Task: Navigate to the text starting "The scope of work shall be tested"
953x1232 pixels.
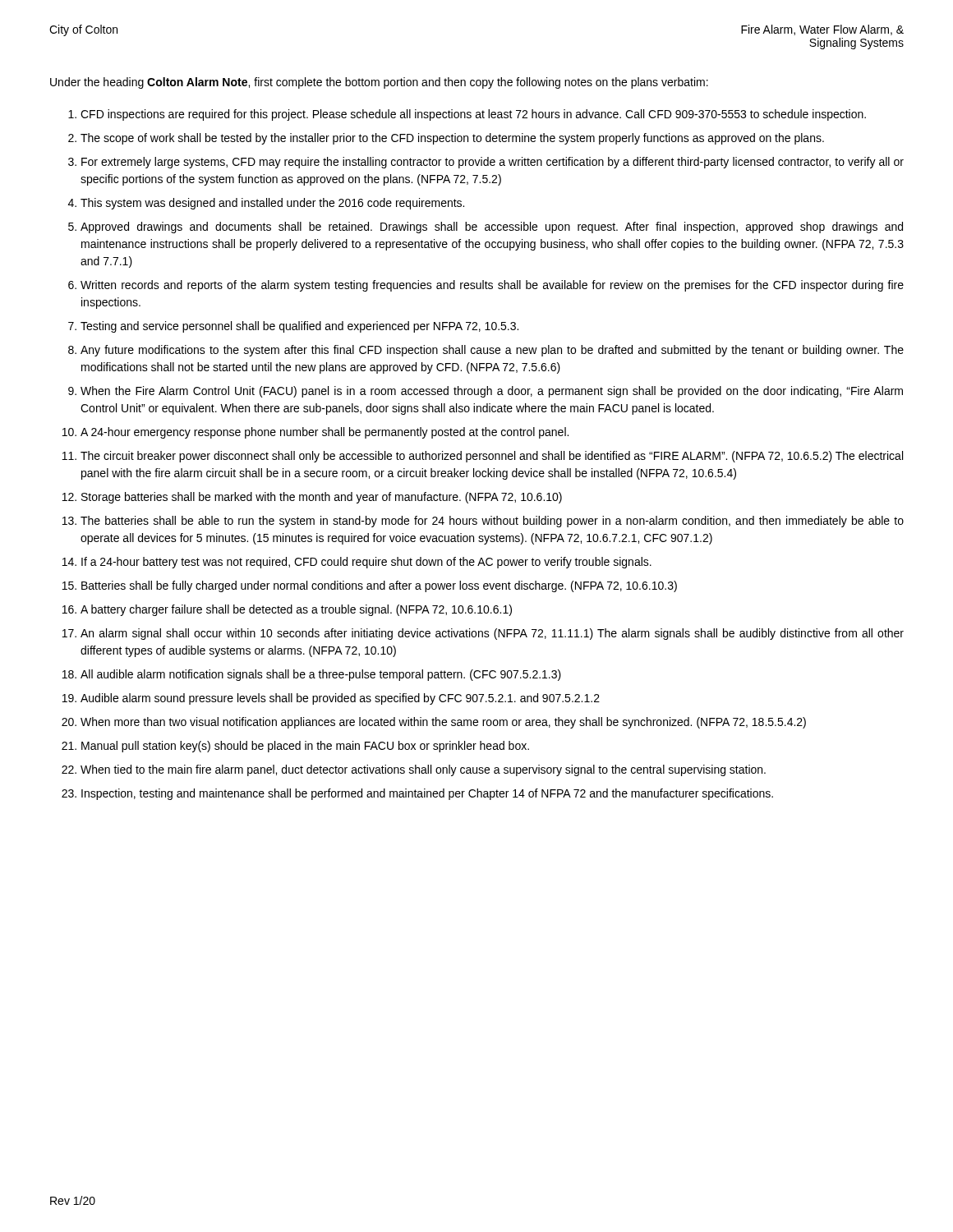Action: point(453,138)
